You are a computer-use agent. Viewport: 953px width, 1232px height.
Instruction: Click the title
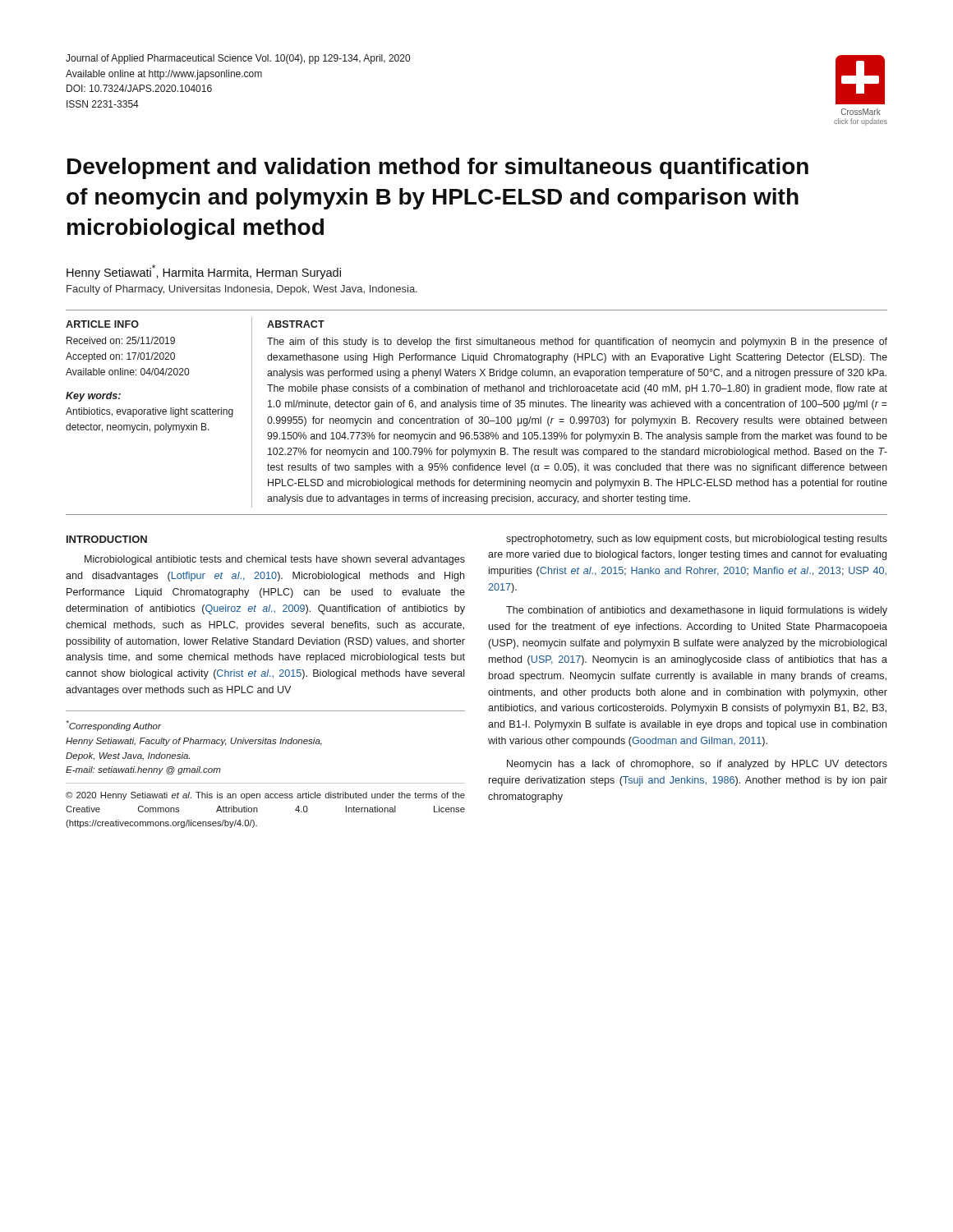476,197
